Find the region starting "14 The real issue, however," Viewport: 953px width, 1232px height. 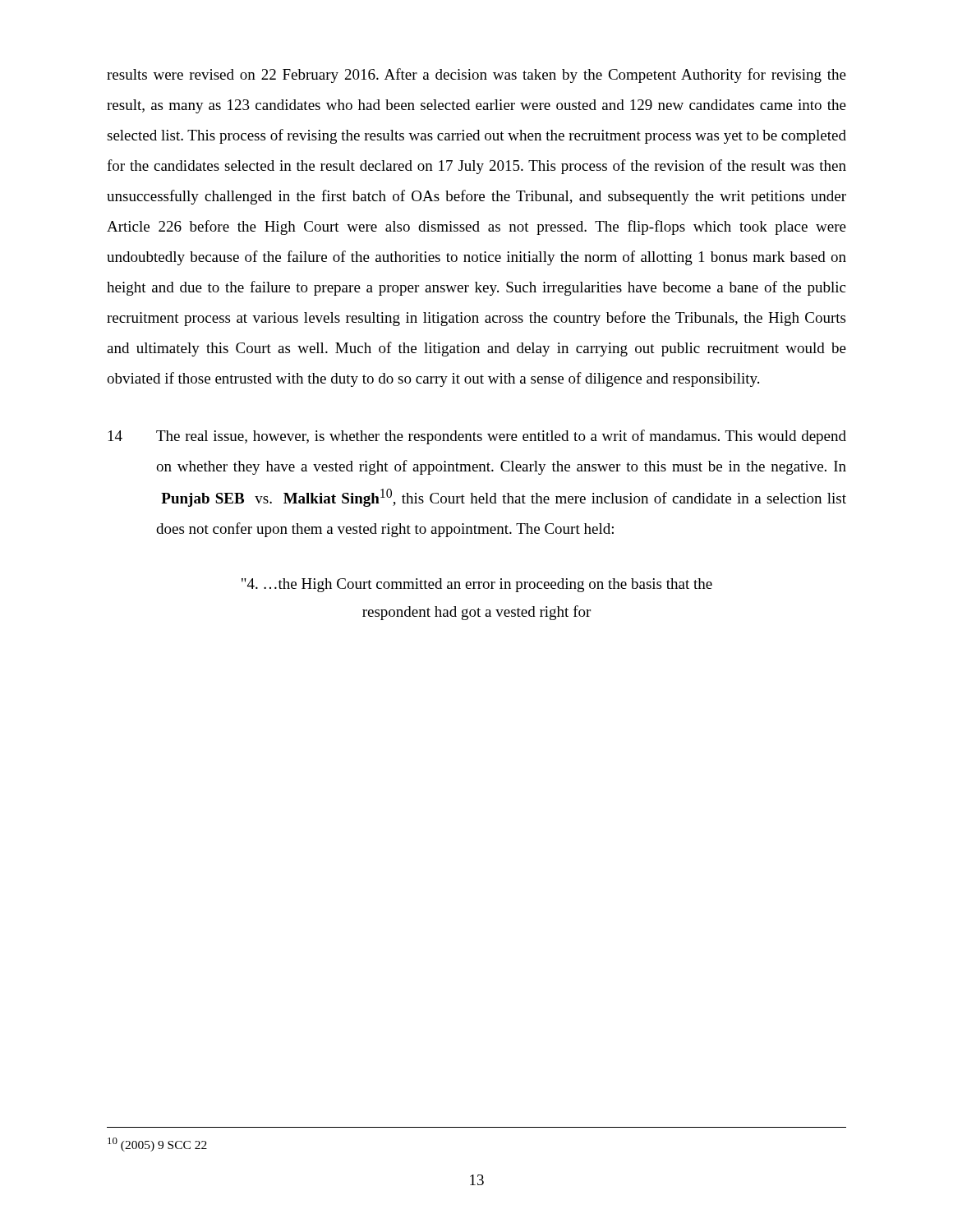(476, 482)
